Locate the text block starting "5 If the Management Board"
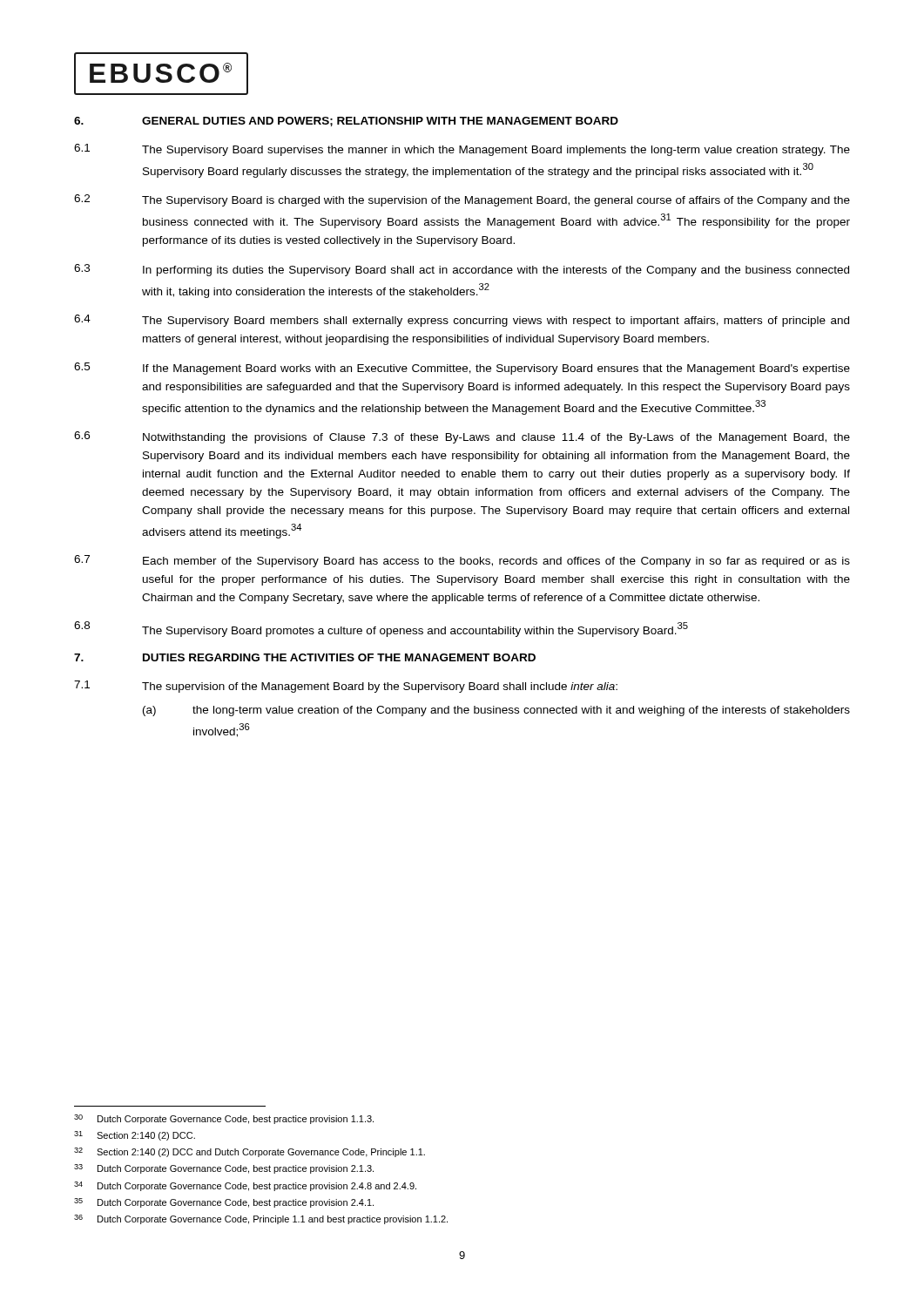The height and width of the screenshot is (1307, 924). click(462, 389)
